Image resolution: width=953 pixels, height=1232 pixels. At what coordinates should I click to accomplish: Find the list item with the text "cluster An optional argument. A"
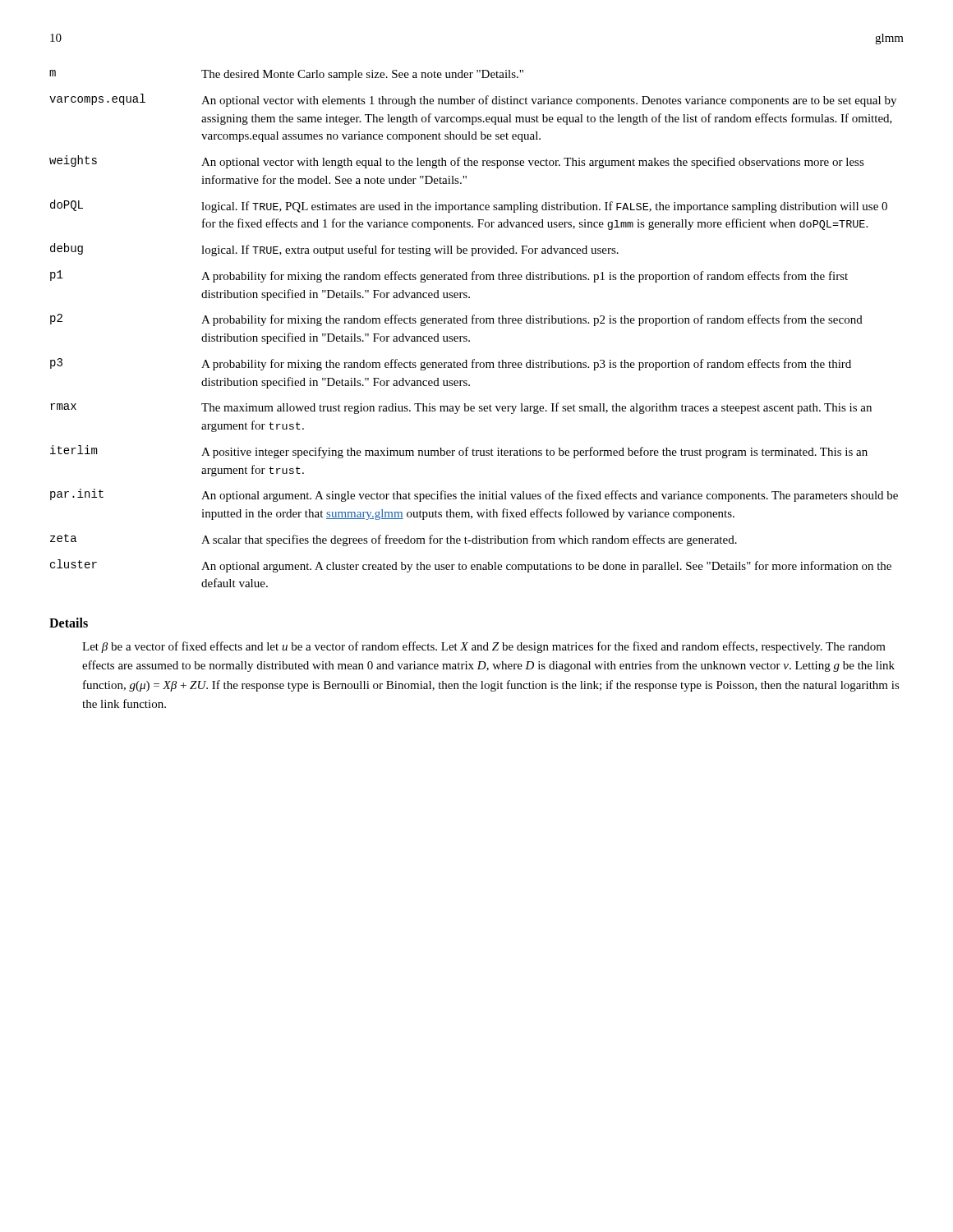[x=476, y=575]
